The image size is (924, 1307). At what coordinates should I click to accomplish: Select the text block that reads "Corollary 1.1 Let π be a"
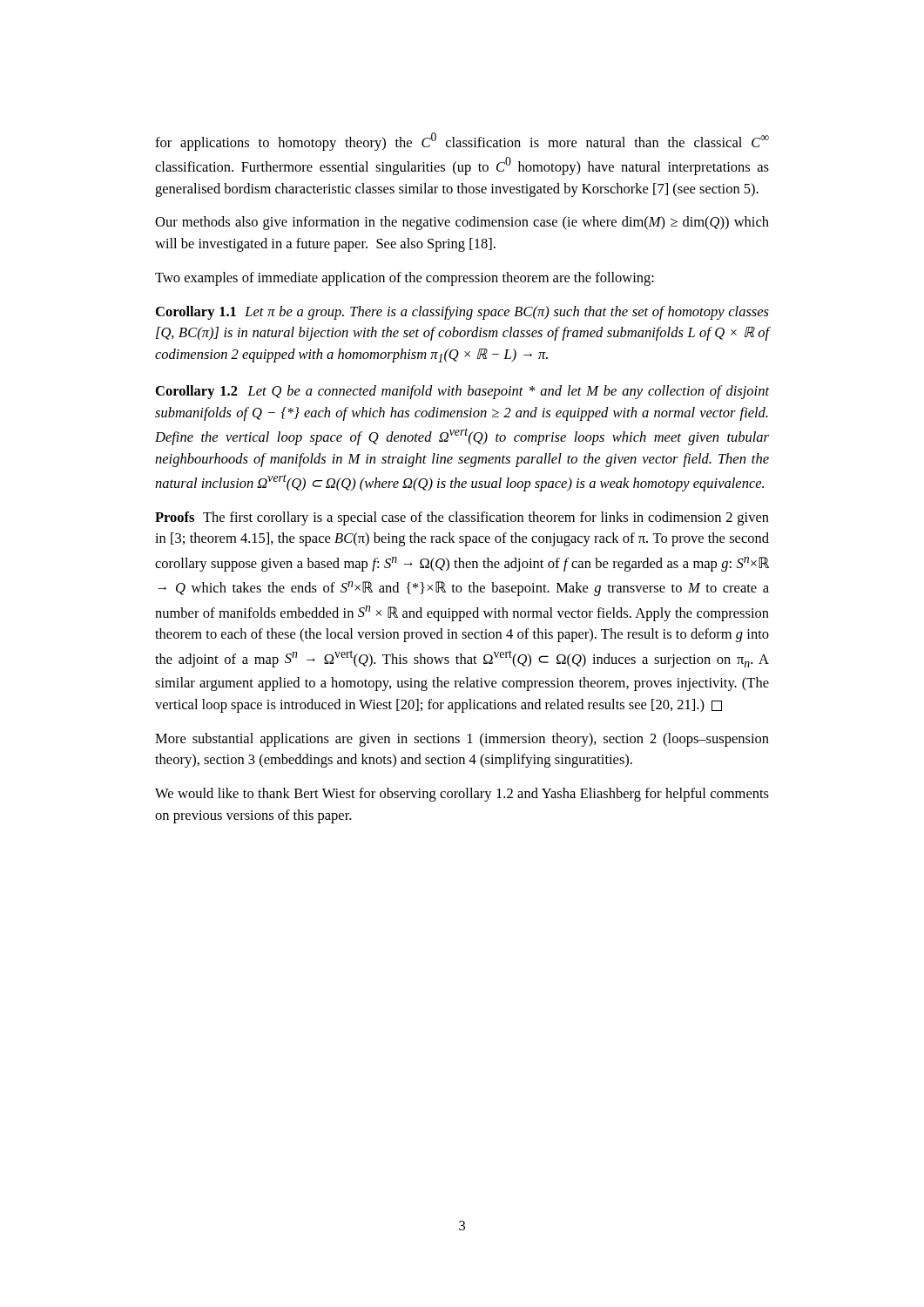(x=462, y=334)
